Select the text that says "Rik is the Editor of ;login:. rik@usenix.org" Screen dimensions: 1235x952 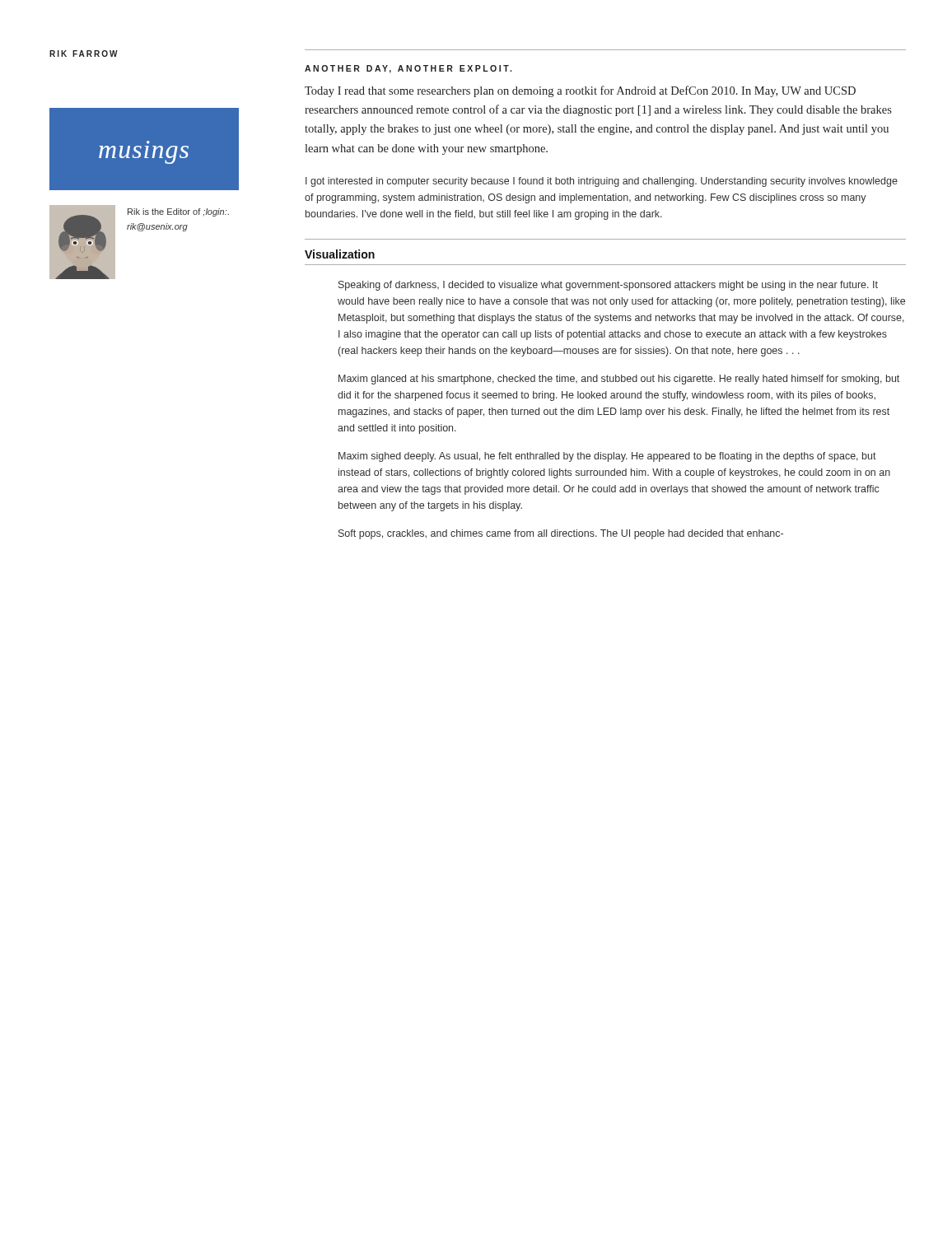[178, 219]
